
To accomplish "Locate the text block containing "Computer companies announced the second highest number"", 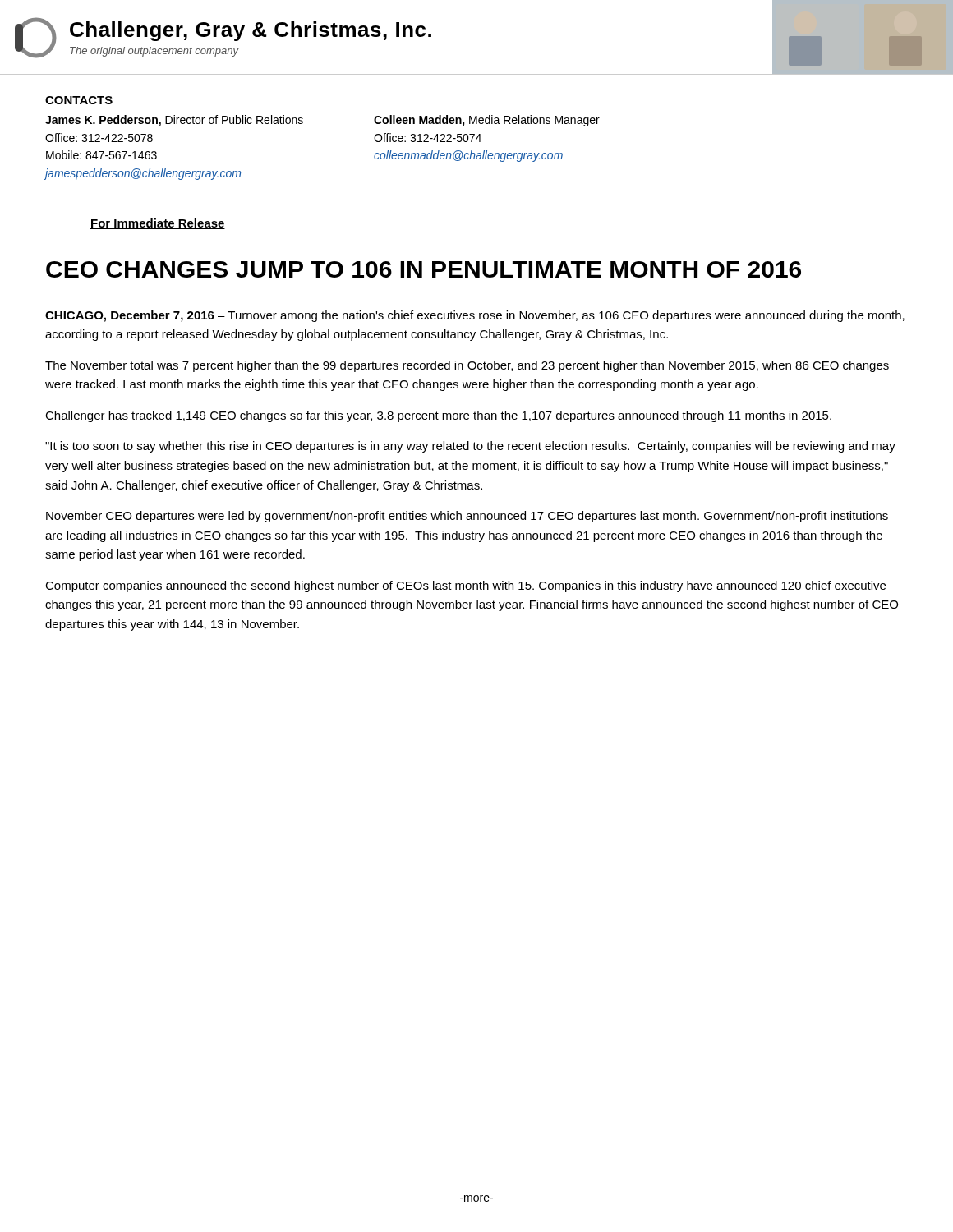I will [472, 604].
